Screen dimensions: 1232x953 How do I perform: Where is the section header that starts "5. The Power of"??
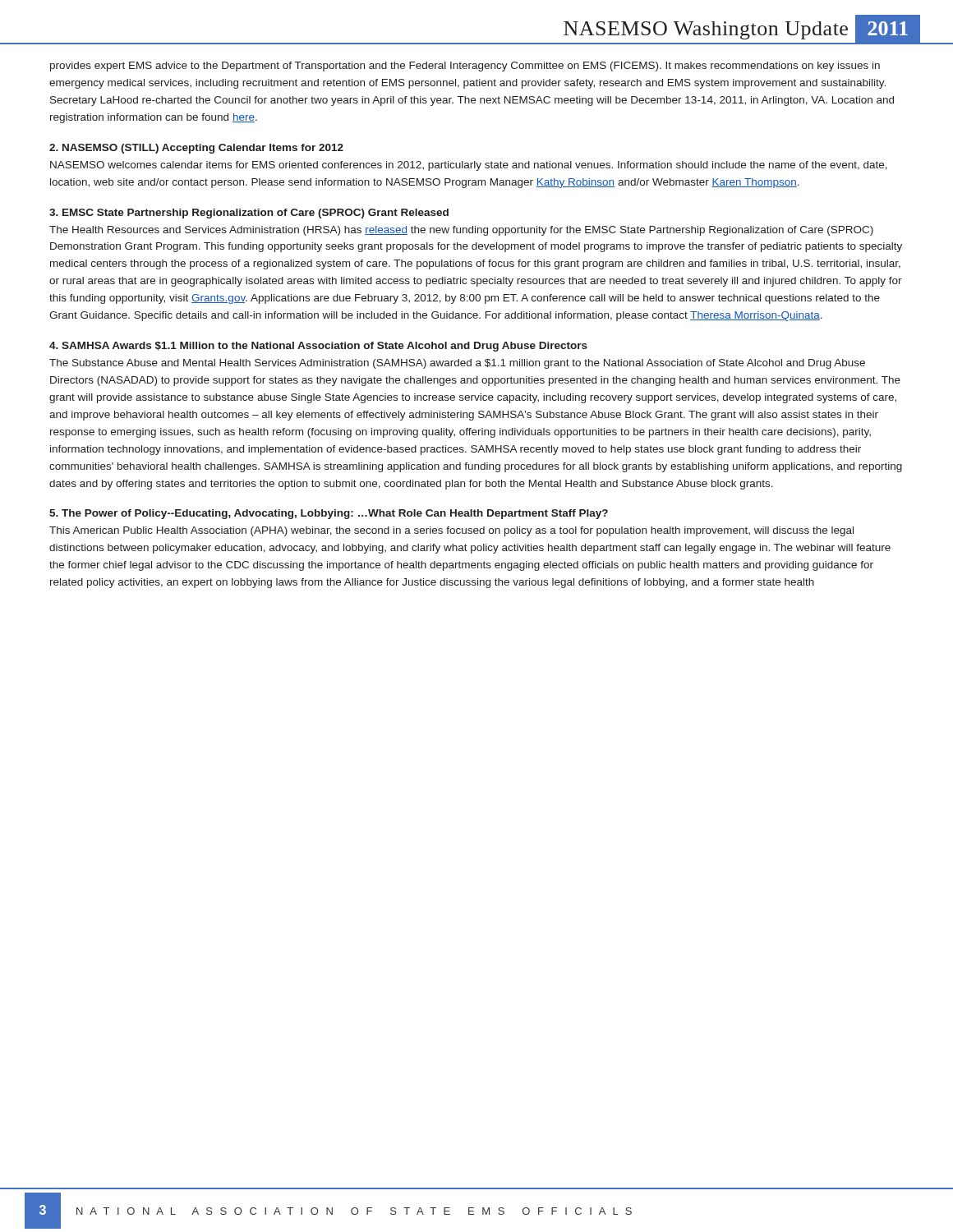(329, 513)
